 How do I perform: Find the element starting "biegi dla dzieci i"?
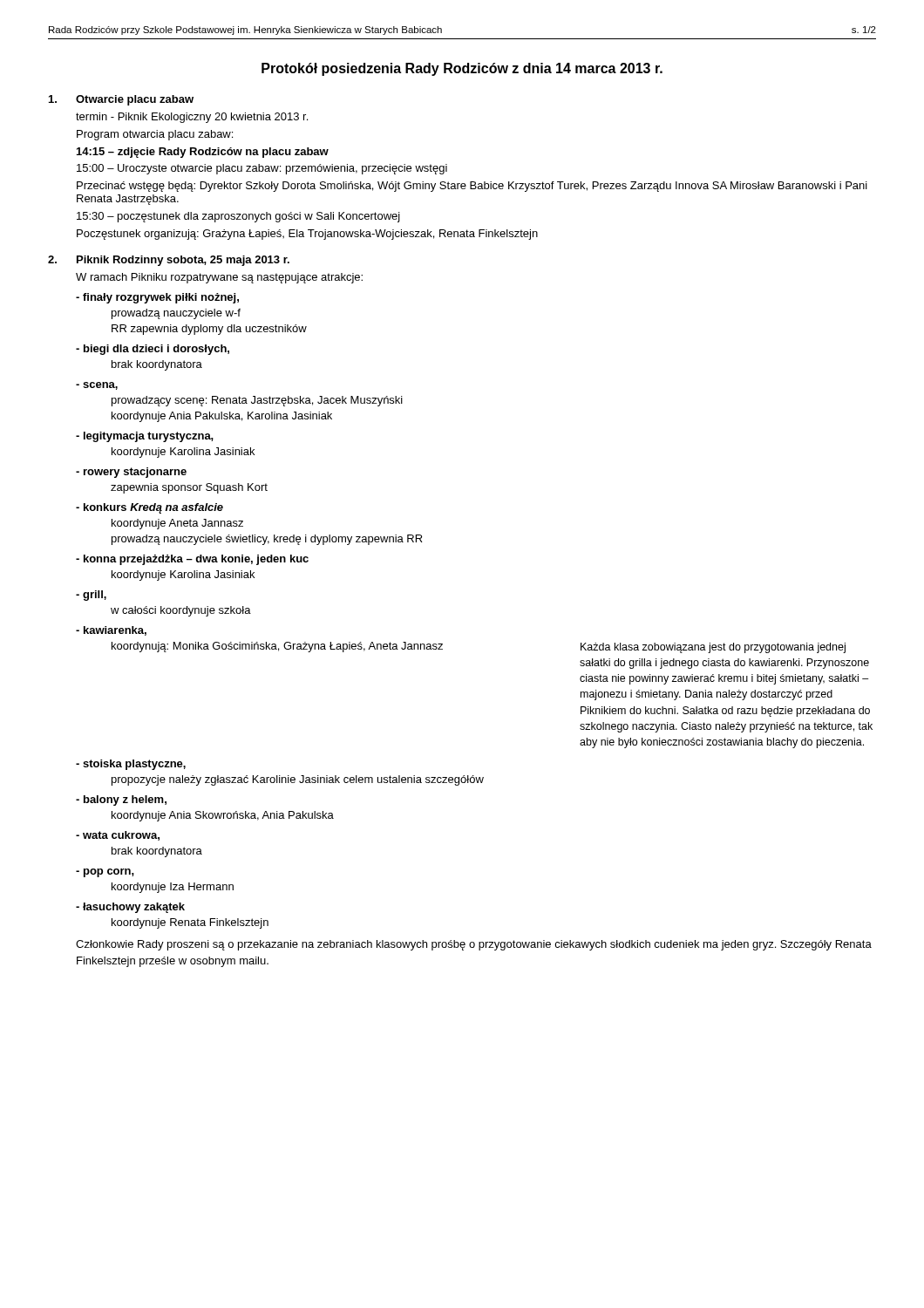point(153,348)
